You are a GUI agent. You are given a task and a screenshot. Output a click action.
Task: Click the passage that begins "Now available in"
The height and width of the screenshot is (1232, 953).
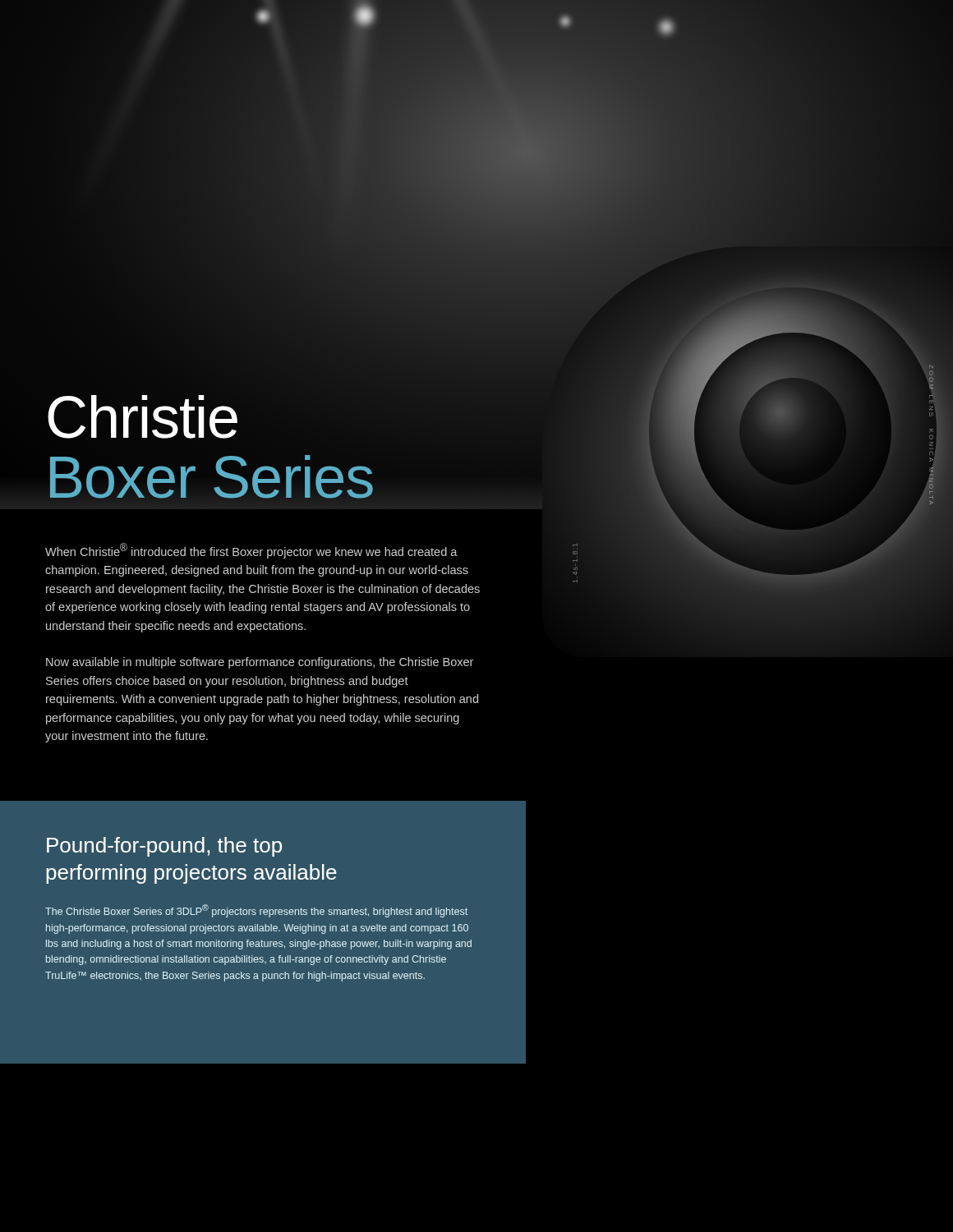pyautogui.click(x=262, y=699)
